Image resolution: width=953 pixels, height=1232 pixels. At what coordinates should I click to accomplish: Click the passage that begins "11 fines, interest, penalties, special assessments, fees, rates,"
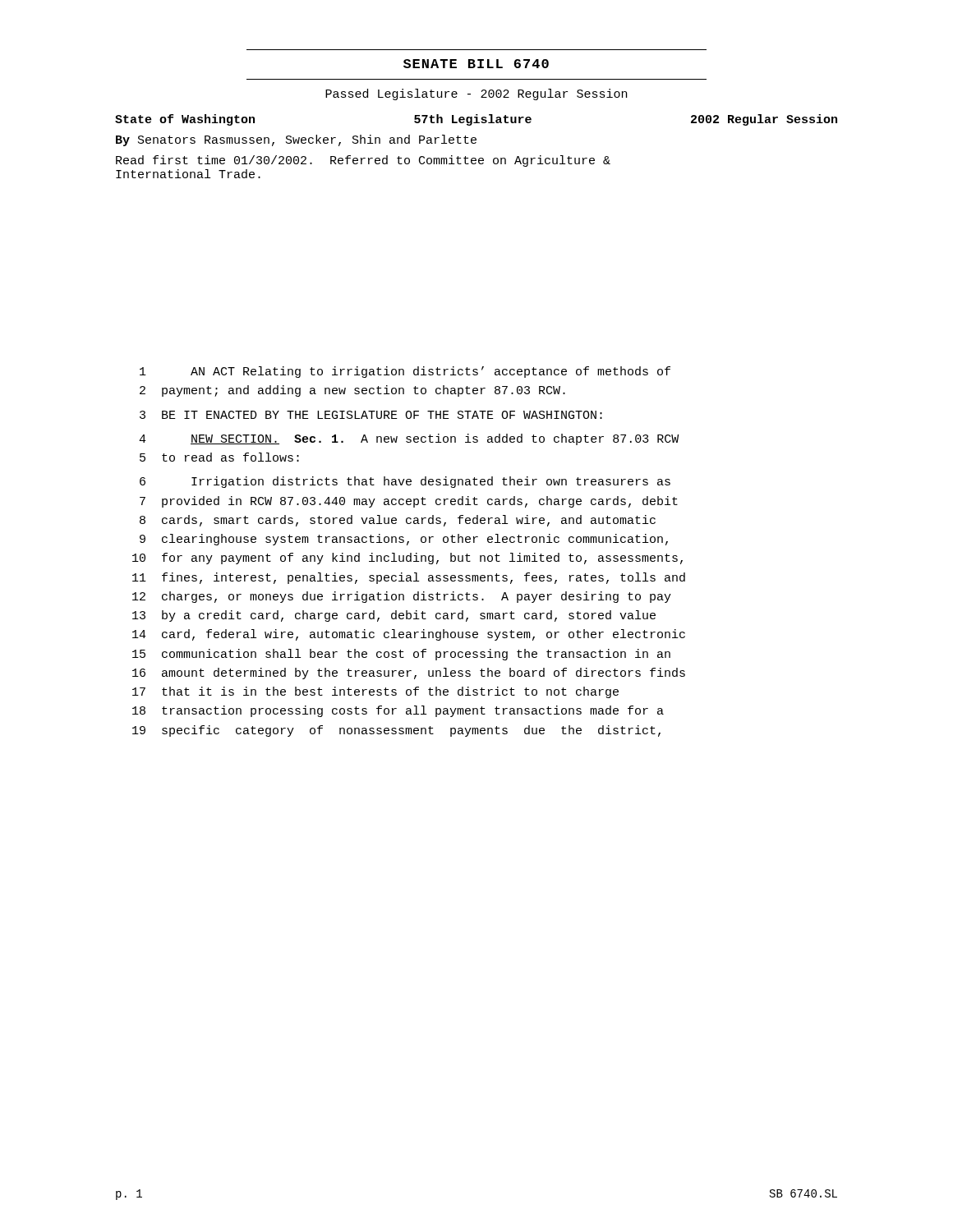[476, 578]
